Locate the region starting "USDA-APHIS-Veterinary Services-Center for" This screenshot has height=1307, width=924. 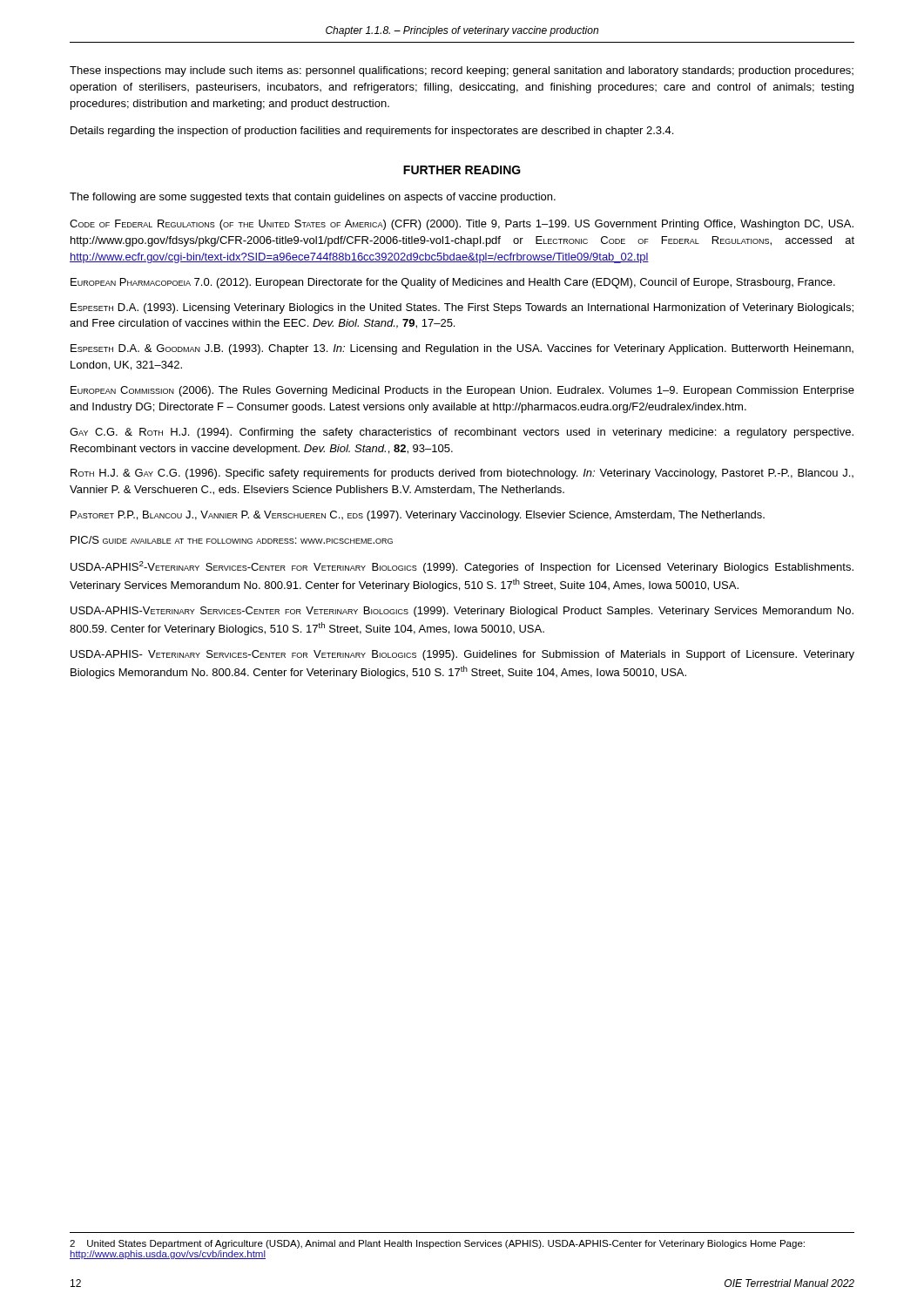point(462,620)
